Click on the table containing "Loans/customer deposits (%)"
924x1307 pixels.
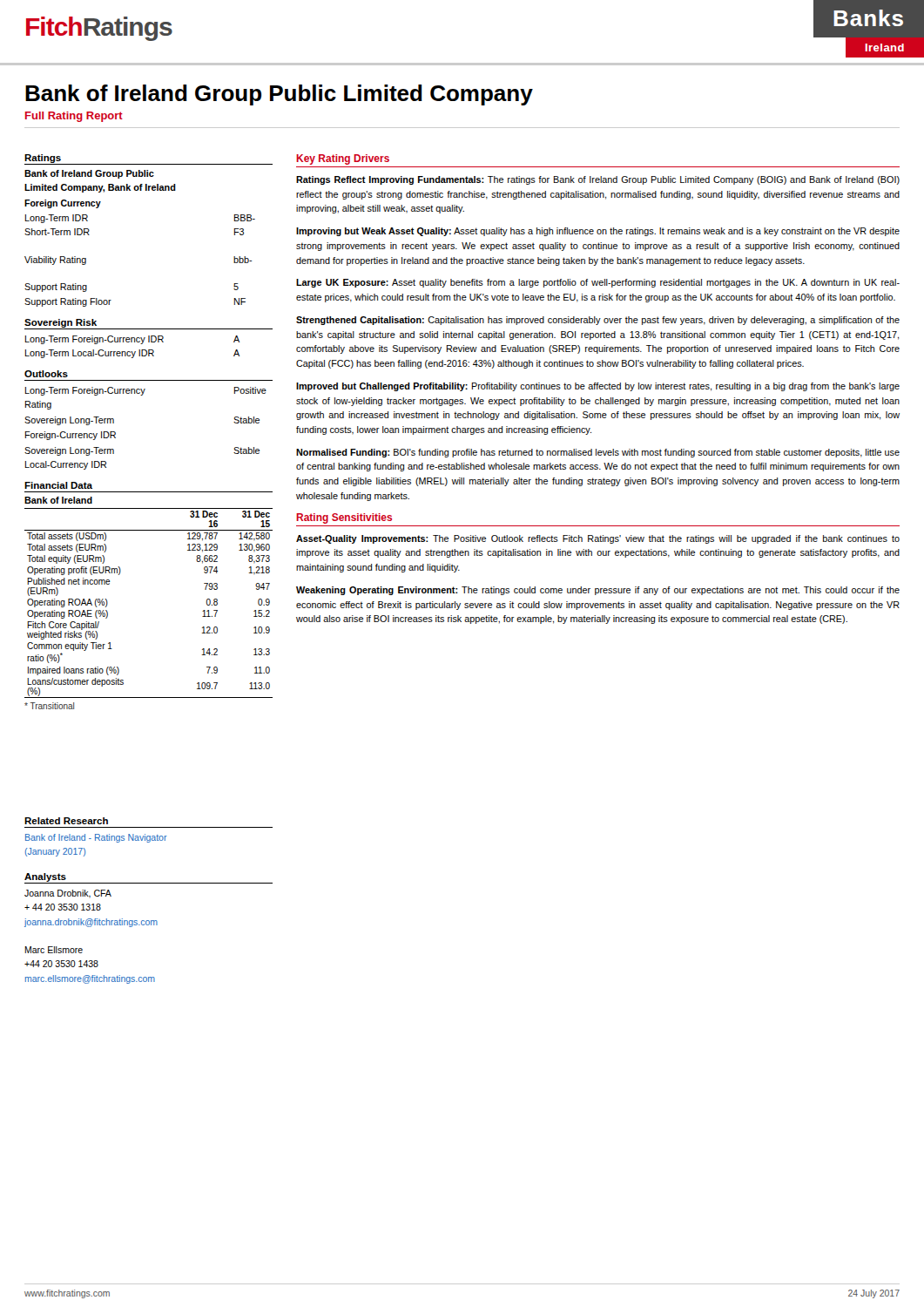click(148, 603)
